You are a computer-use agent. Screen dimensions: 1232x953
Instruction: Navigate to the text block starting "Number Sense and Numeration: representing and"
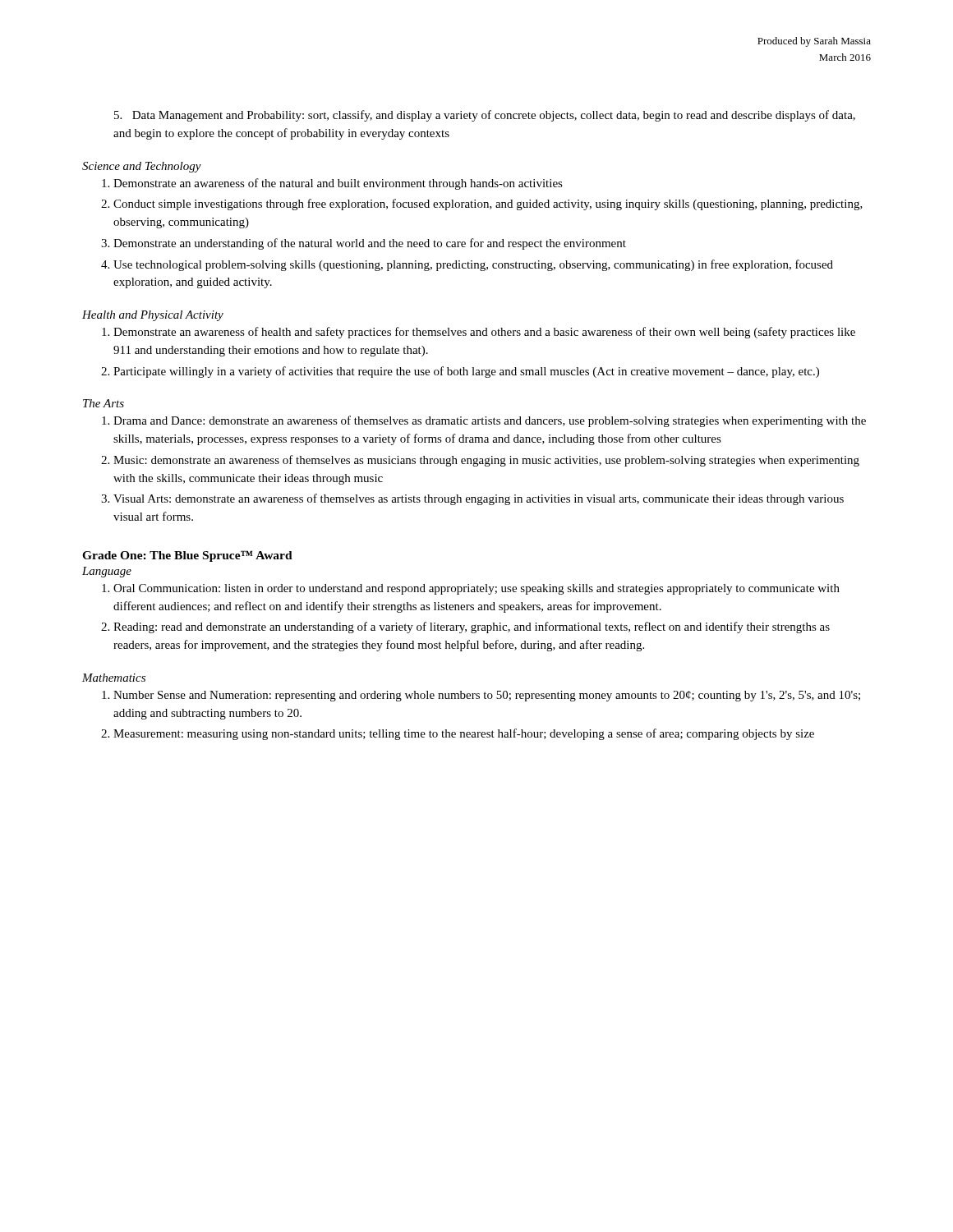pyautogui.click(x=487, y=704)
